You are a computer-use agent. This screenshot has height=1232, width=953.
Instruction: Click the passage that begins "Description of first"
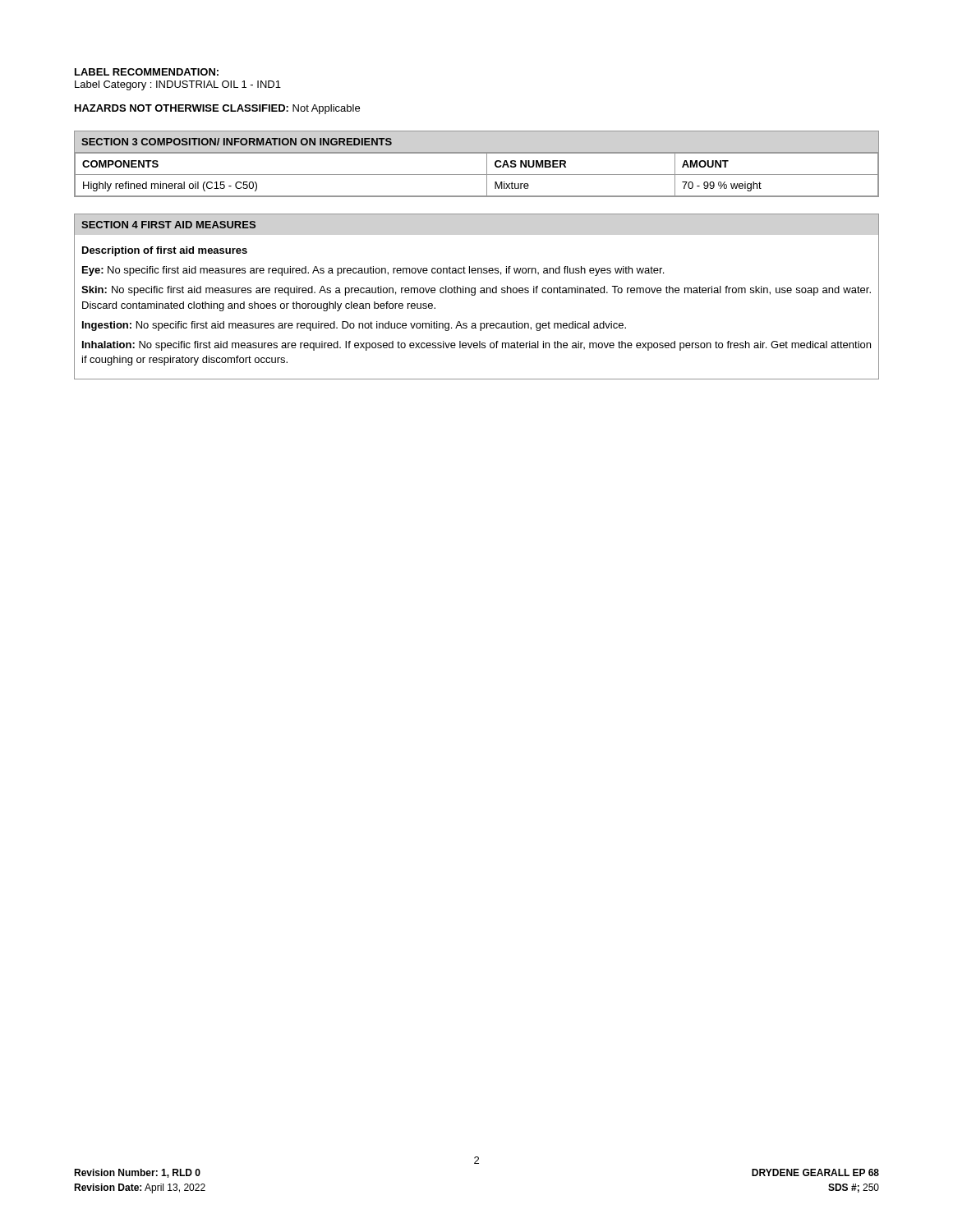pyautogui.click(x=476, y=305)
